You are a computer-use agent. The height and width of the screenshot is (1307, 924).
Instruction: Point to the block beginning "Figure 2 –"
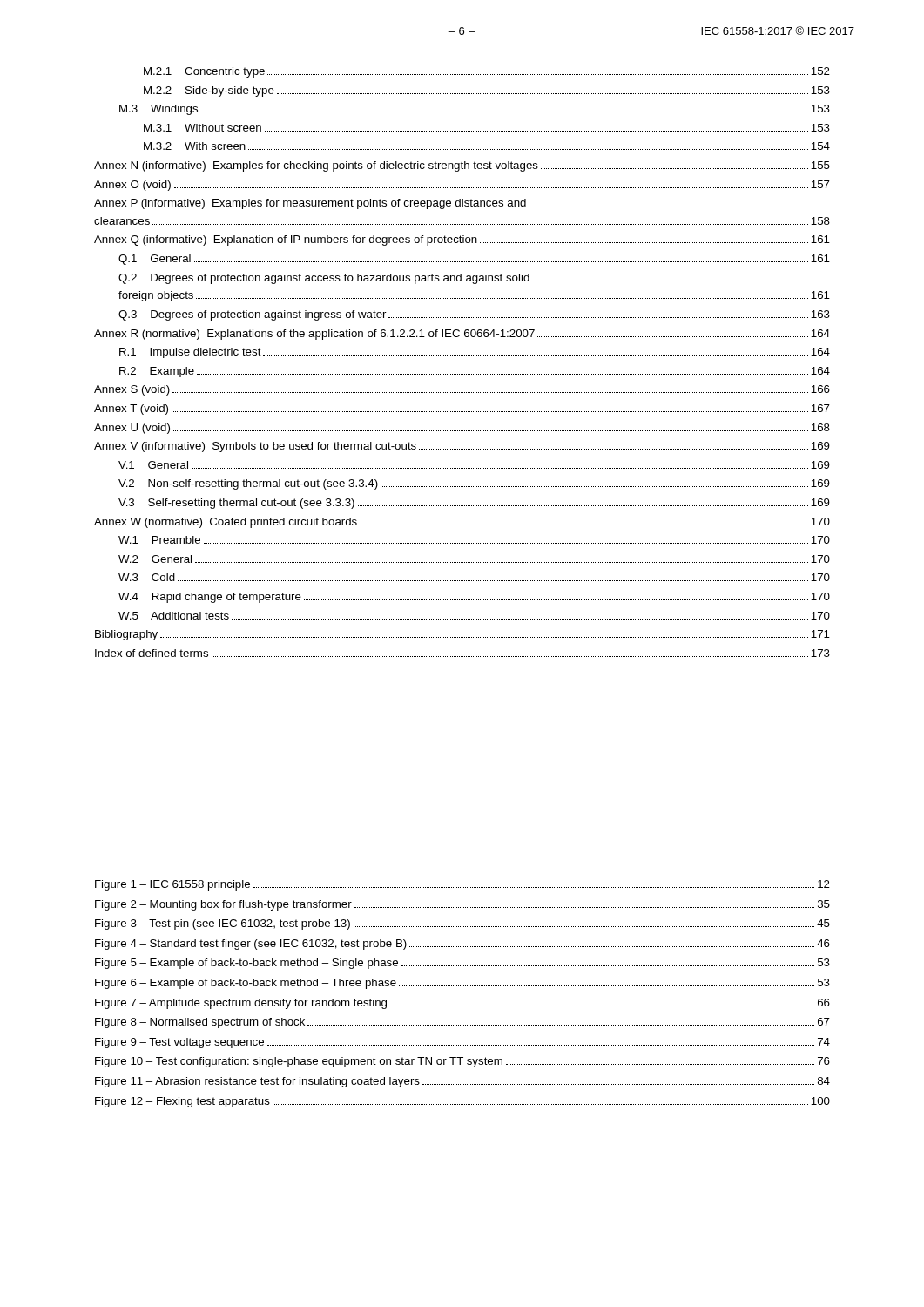[x=462, y=904]
